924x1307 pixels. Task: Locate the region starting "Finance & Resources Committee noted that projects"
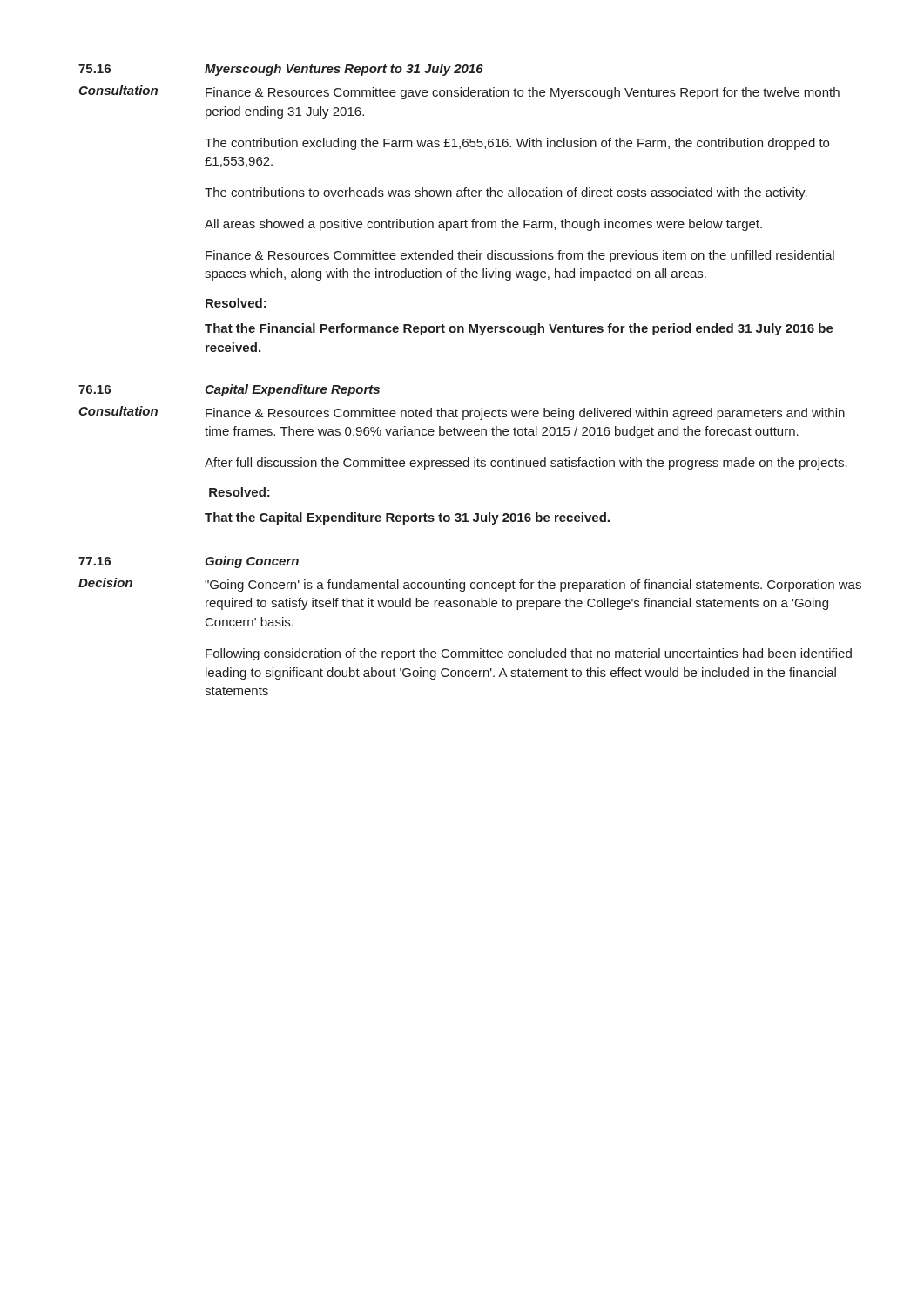(x=525, y=422)
